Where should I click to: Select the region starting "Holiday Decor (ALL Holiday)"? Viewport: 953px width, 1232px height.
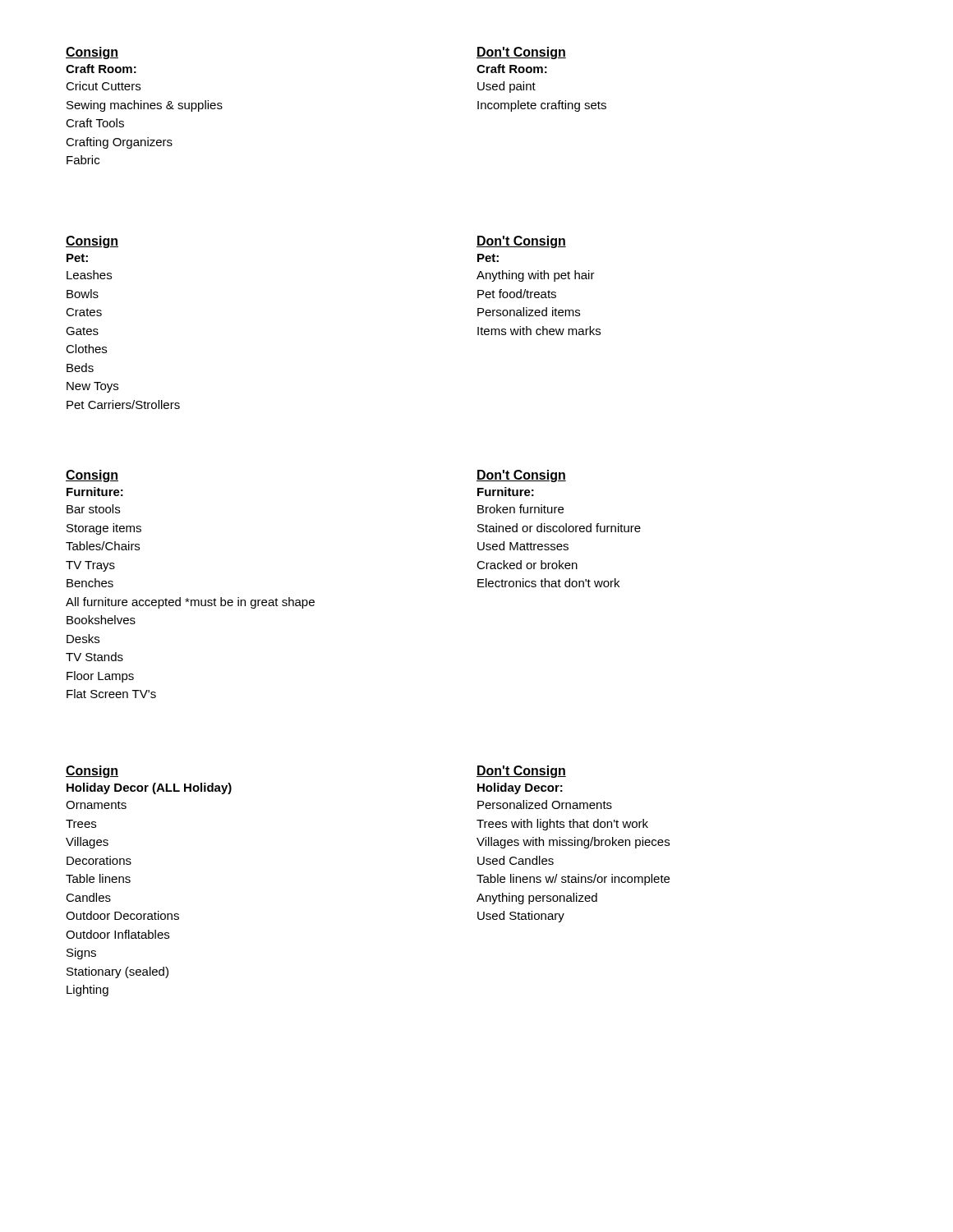[x=149, y=787]
